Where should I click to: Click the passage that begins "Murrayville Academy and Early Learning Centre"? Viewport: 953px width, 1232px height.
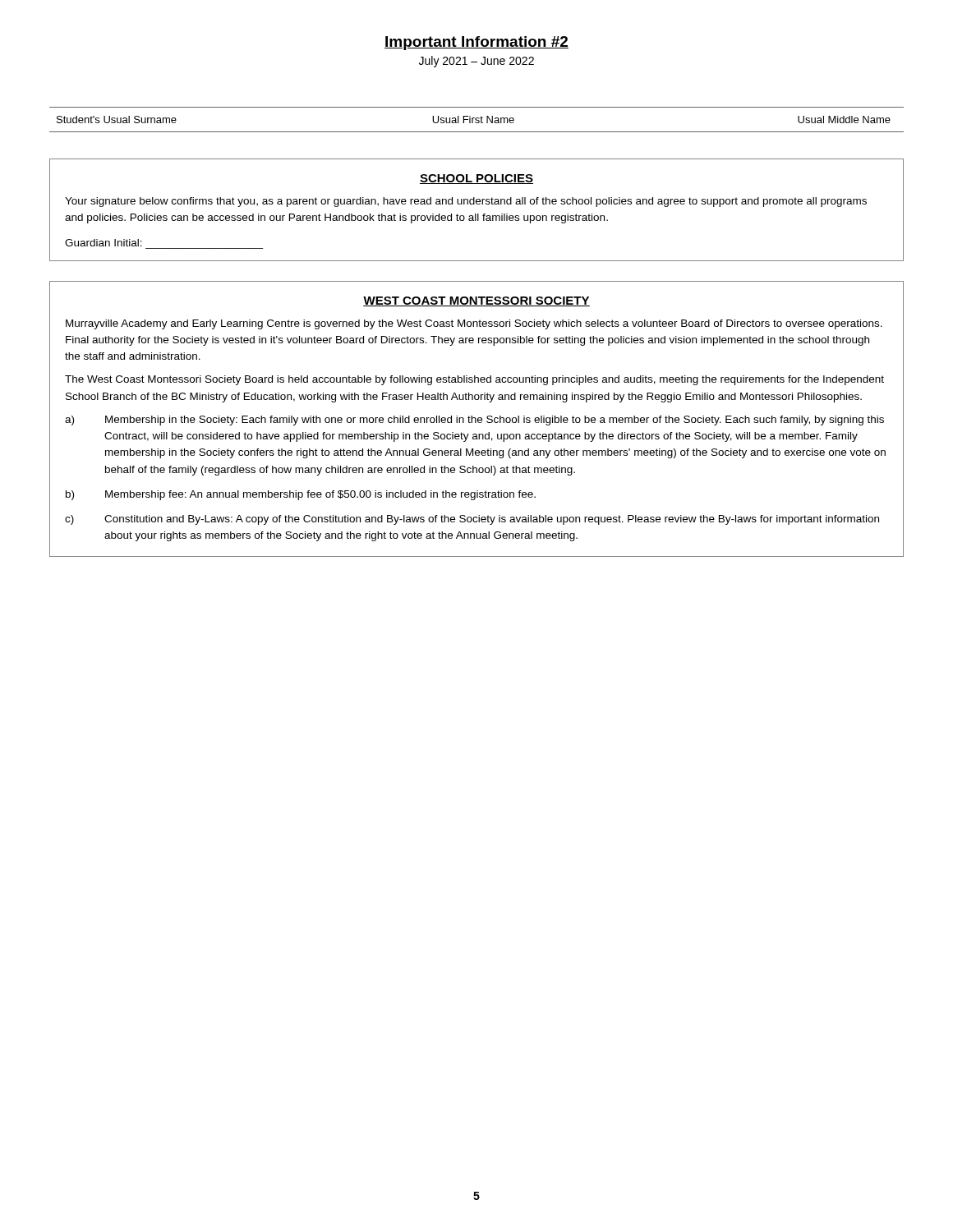(474, 339)
